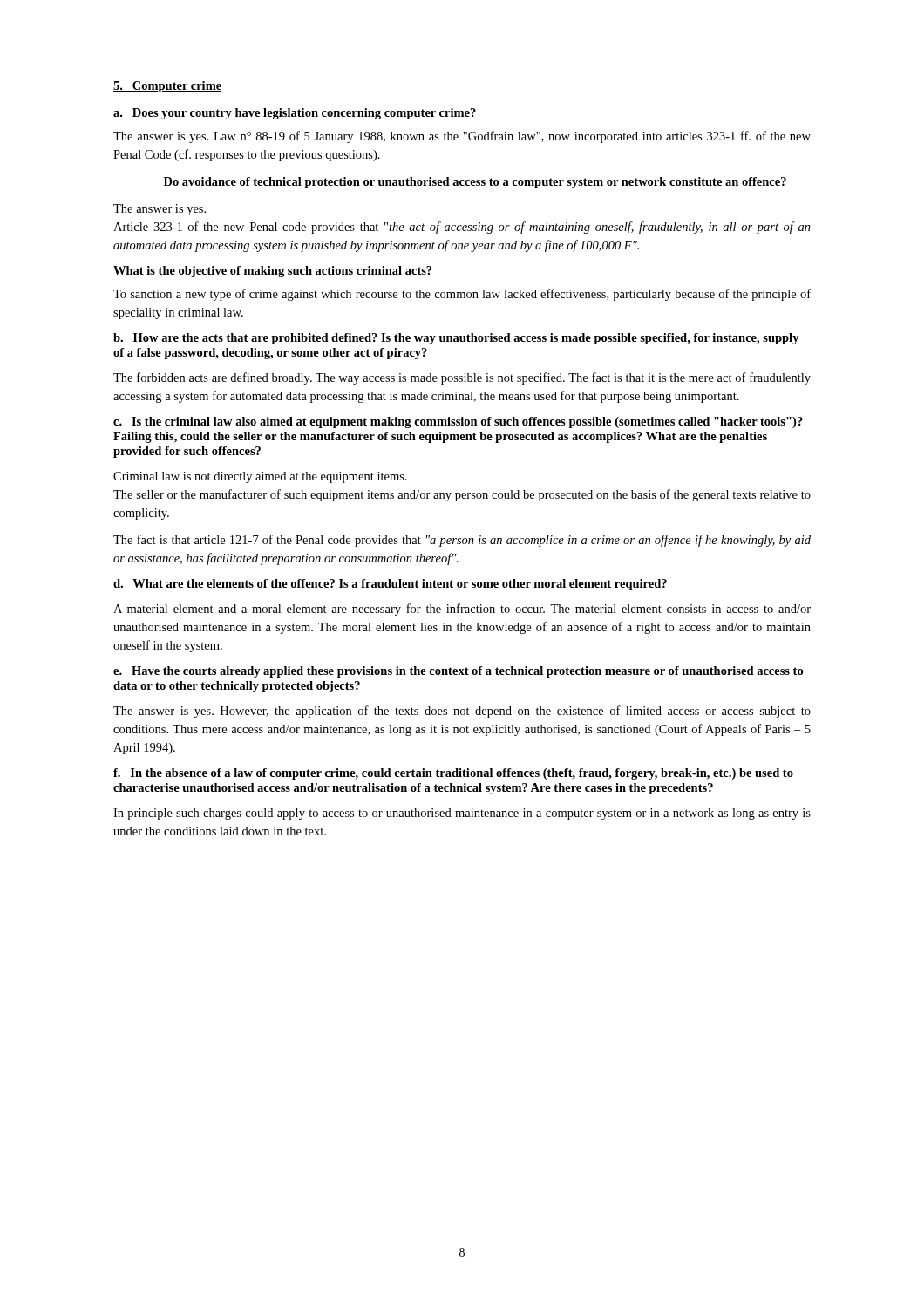Locate the section header that opens with "d. What are"

coord(390,584)
